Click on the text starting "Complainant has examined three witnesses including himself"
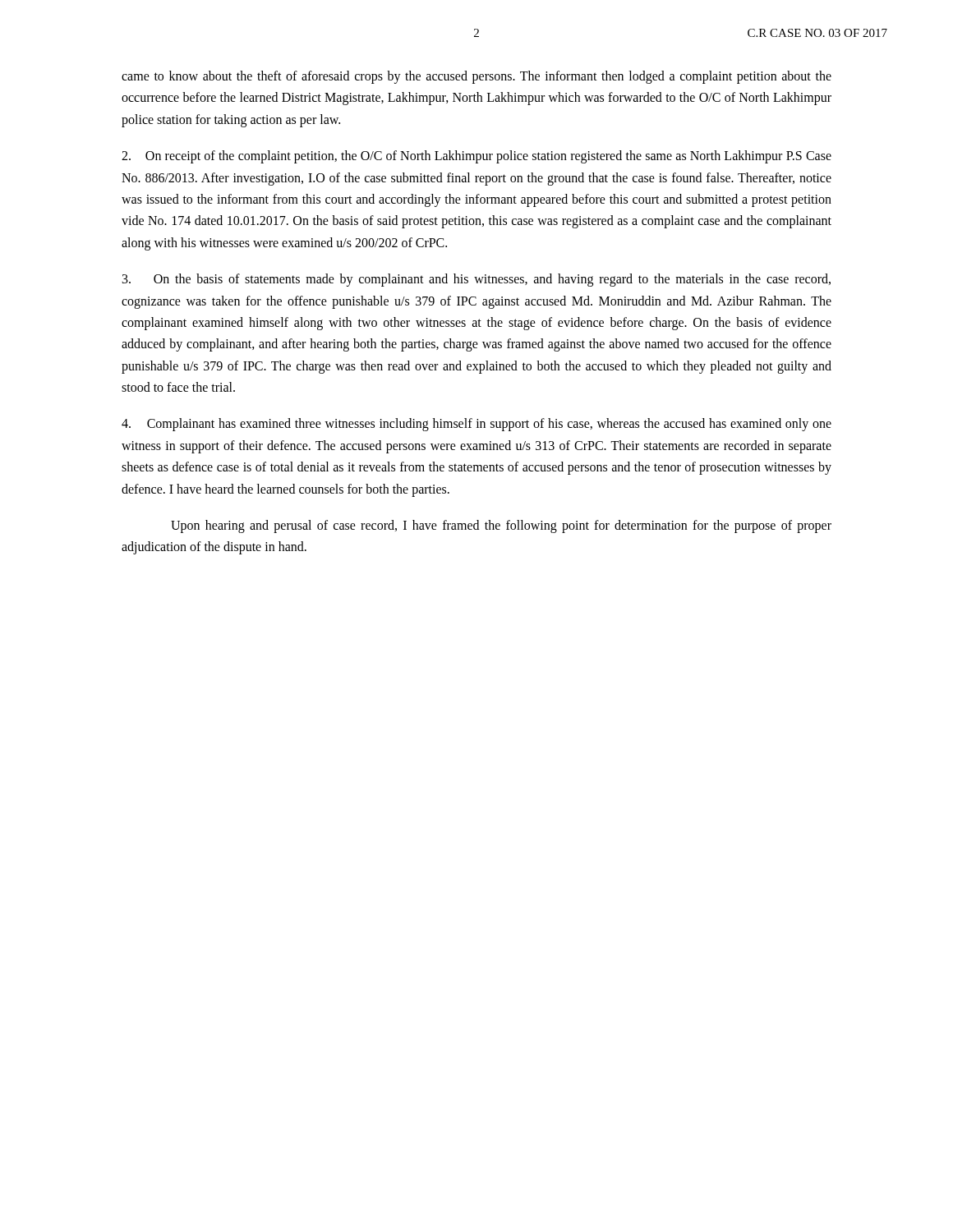This screenshot has height=1232, width=953. 476,456
